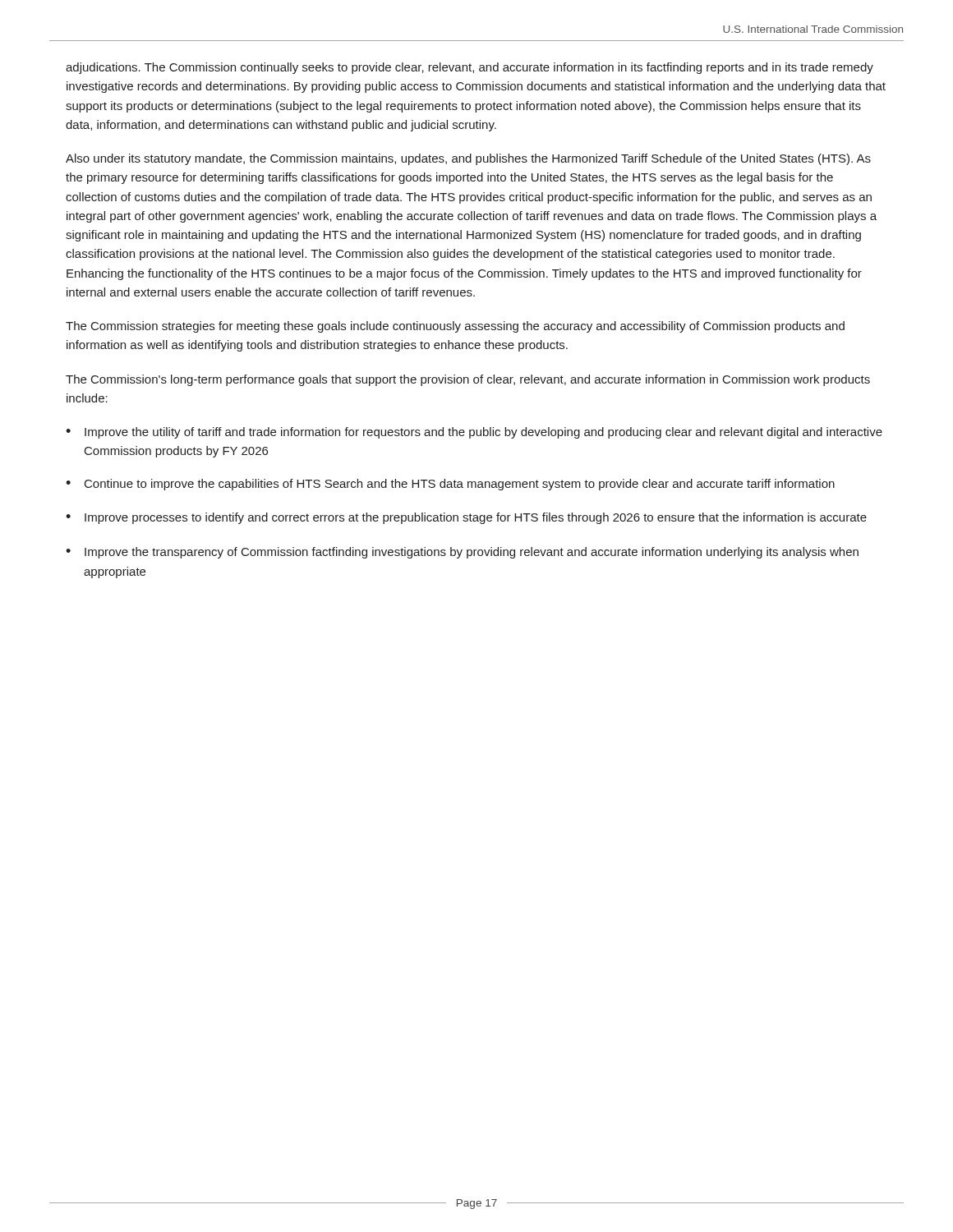
Task: Find the element starting "Also under its statutory mandate, the"
Action: [471, 225]
